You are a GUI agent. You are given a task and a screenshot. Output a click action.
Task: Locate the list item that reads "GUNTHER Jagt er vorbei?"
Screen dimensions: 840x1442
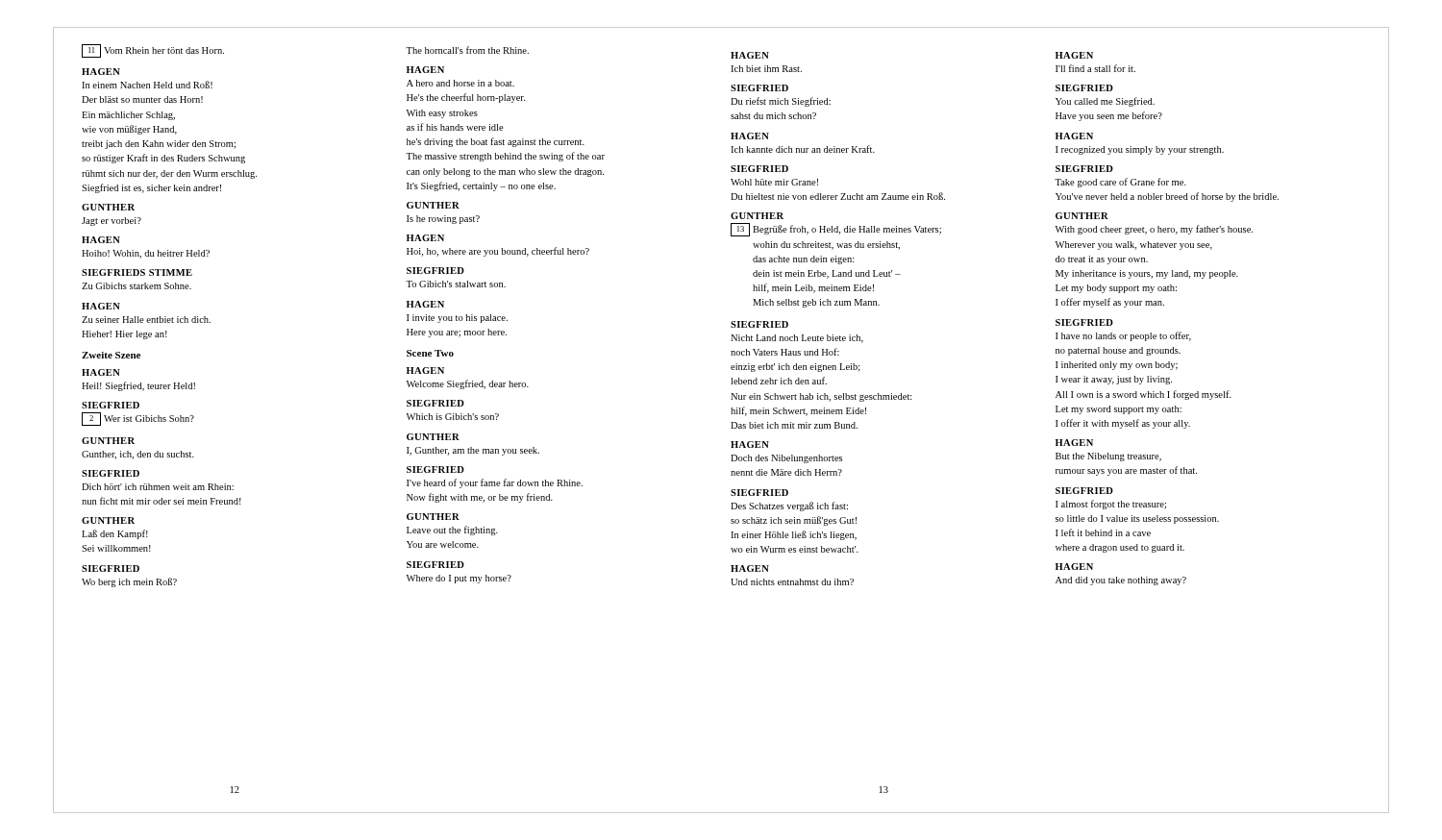pyautogui.click(x=108, y=207)
